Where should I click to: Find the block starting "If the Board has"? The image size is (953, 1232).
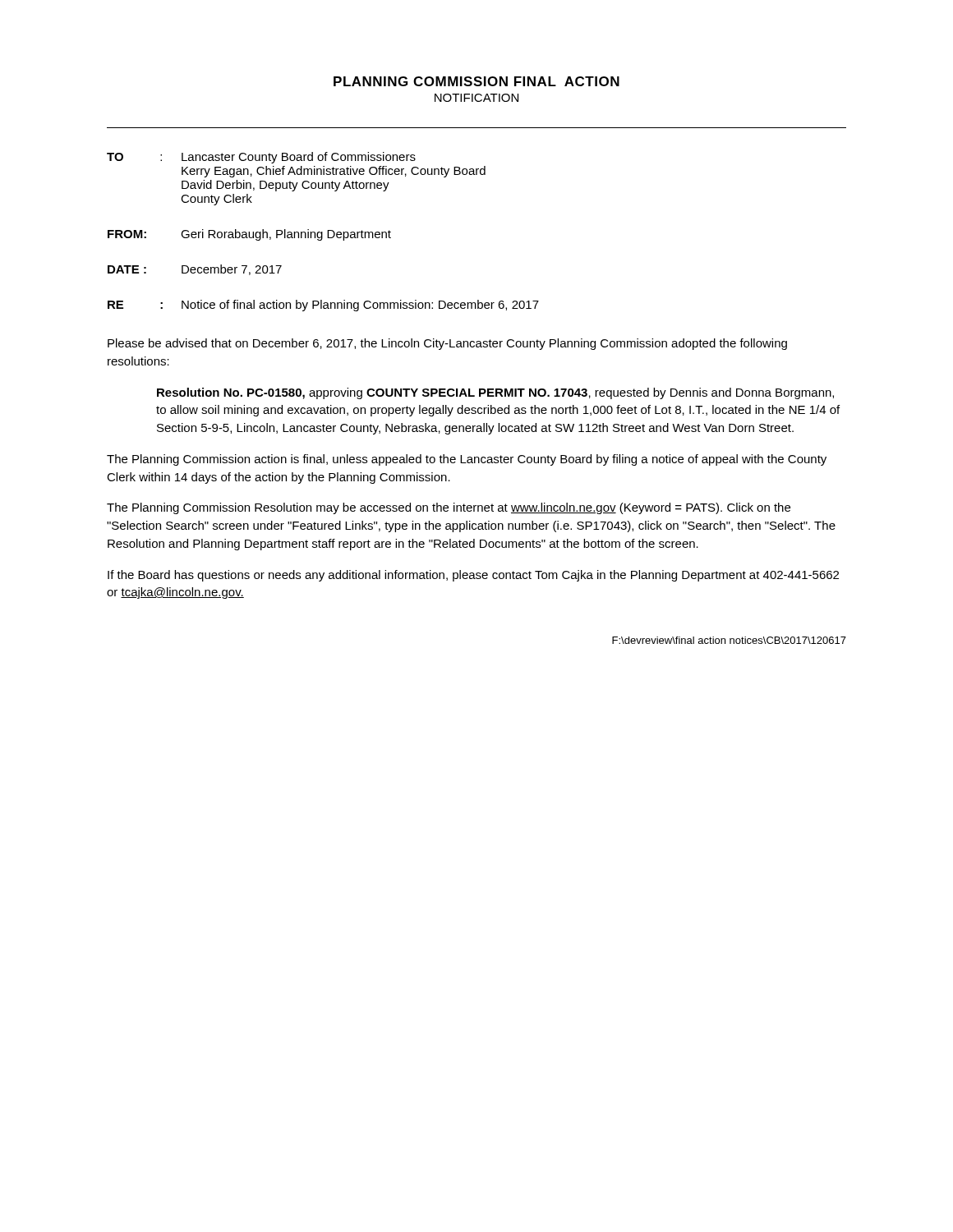click(473, 583)
